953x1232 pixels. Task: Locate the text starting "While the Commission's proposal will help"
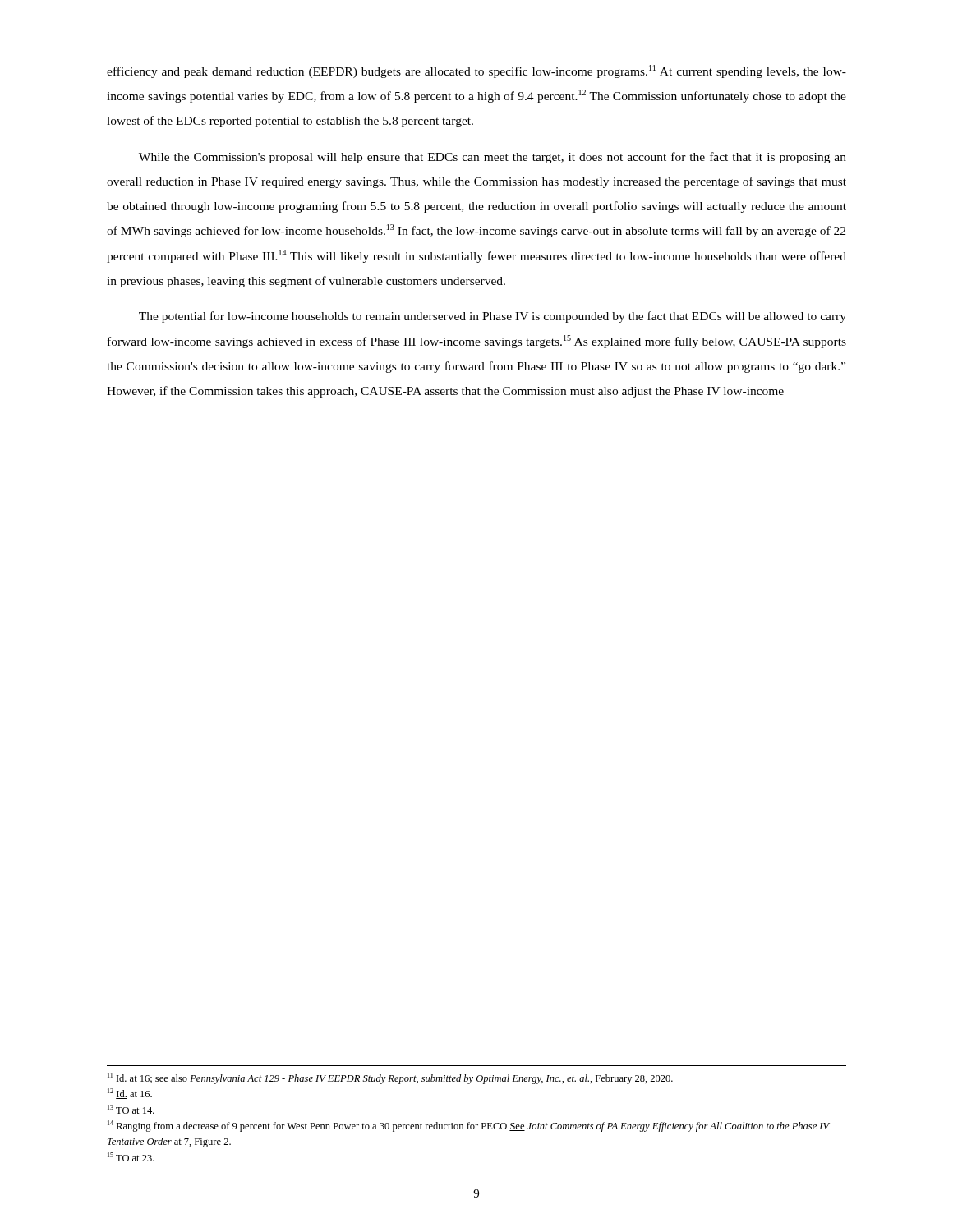coord(476,219)
